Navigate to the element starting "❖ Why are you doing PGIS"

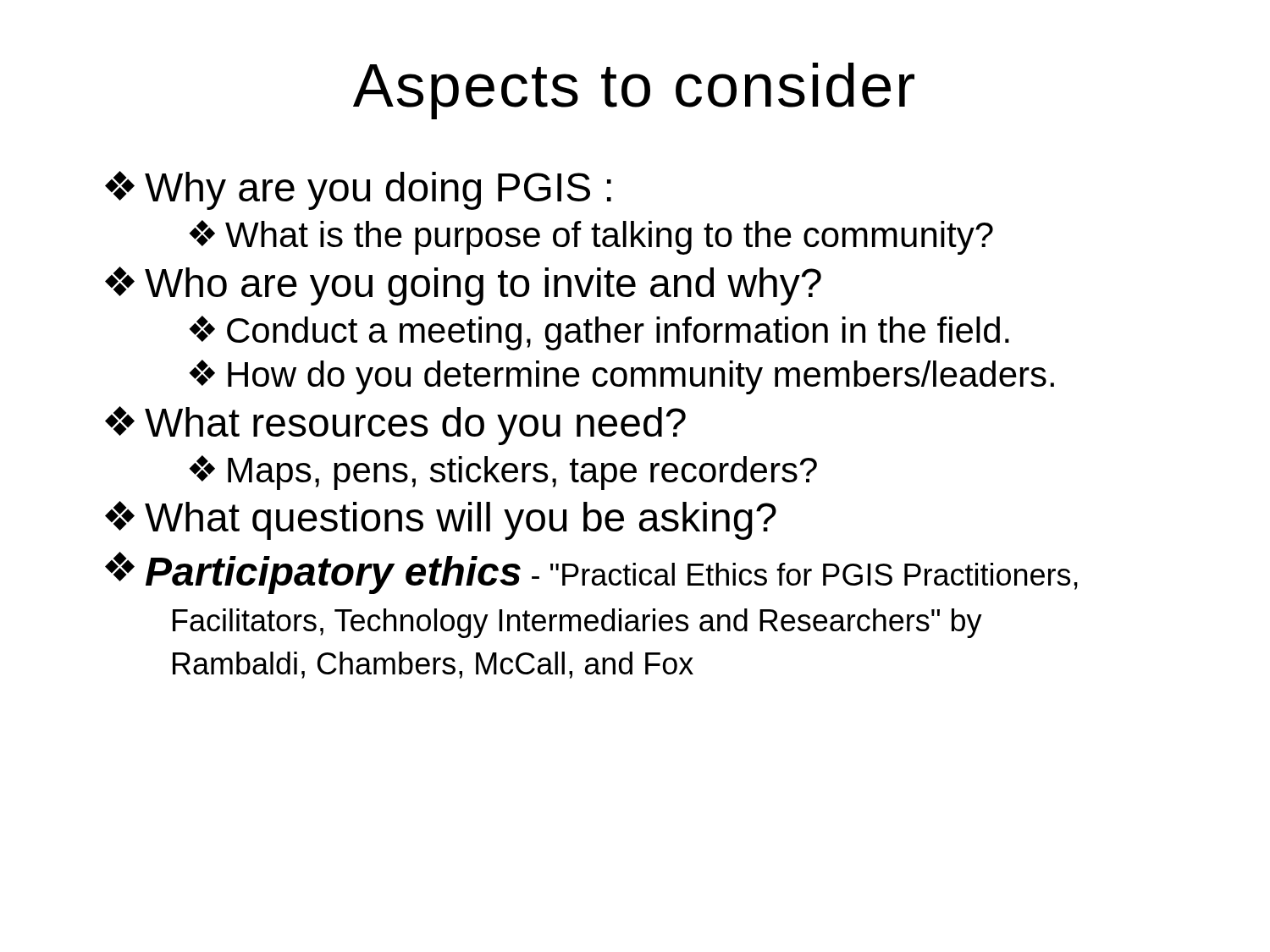pyautogui.click(x=358, y=188)
